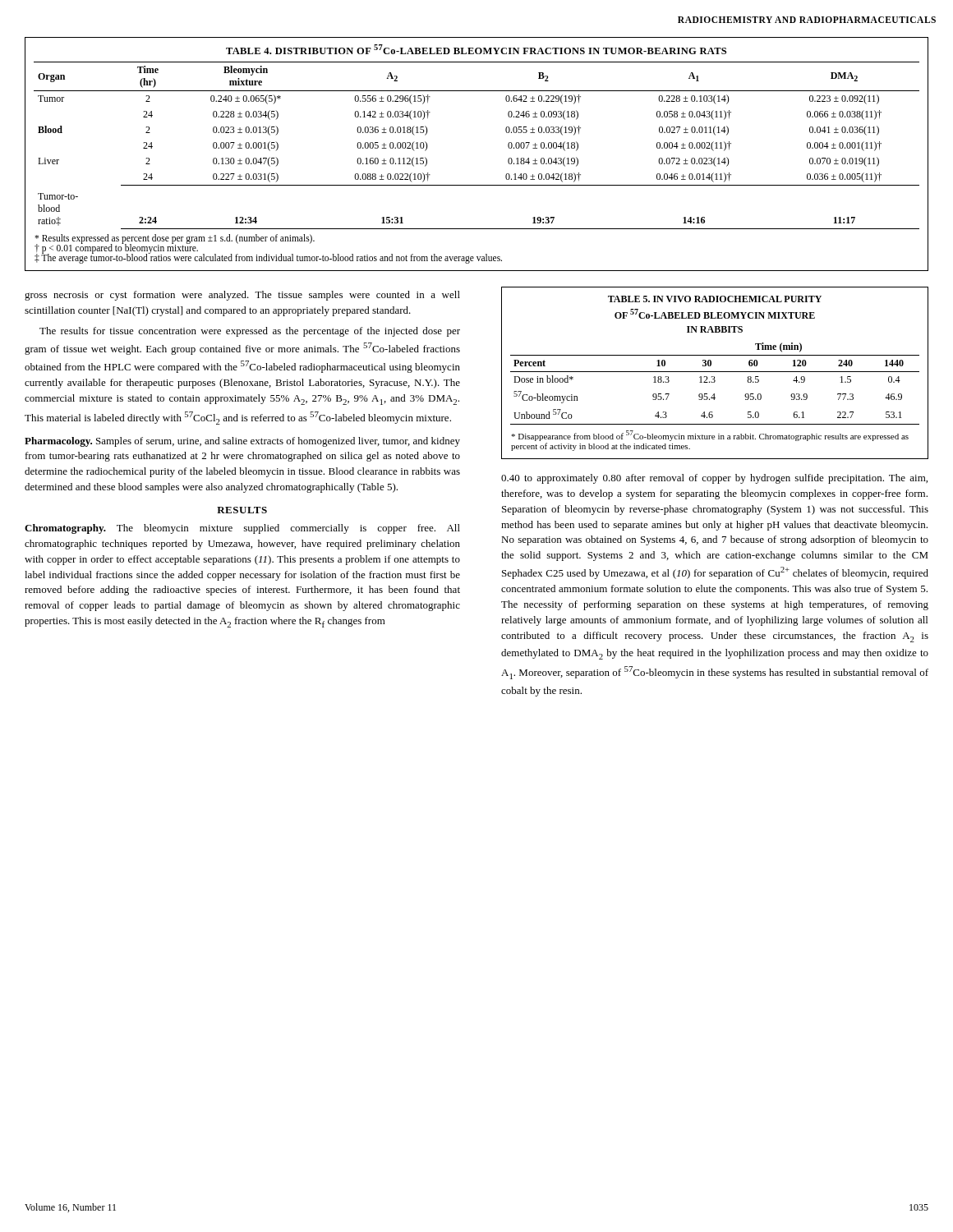Image resolution: width=953 pixels, height=1232 pixels.
Task: Select the region starting "gross necrosis or cyst formation"
Action: 242,358
